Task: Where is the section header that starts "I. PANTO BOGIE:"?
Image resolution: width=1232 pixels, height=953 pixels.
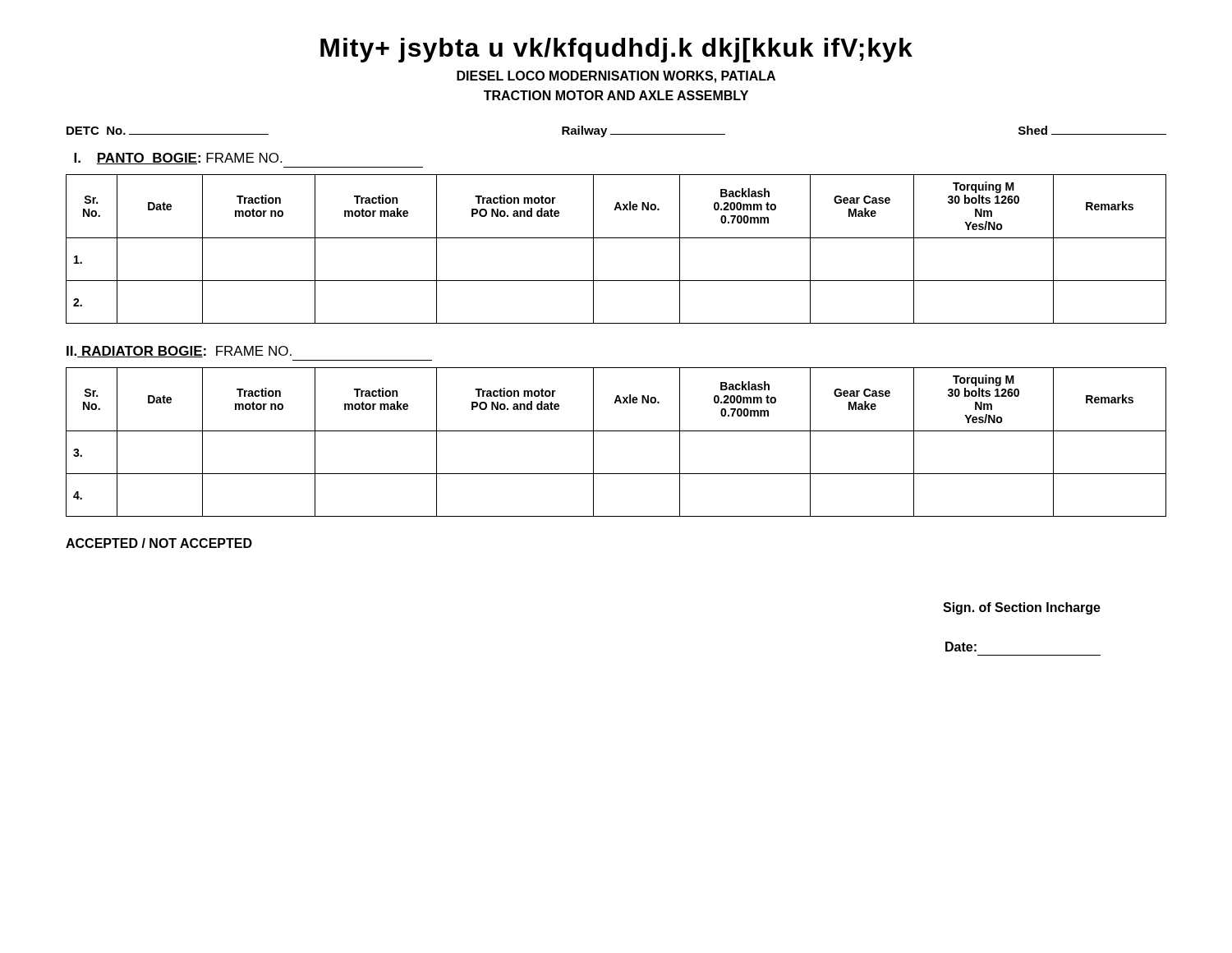Action: pyautogui.click(x=244, y=158)
